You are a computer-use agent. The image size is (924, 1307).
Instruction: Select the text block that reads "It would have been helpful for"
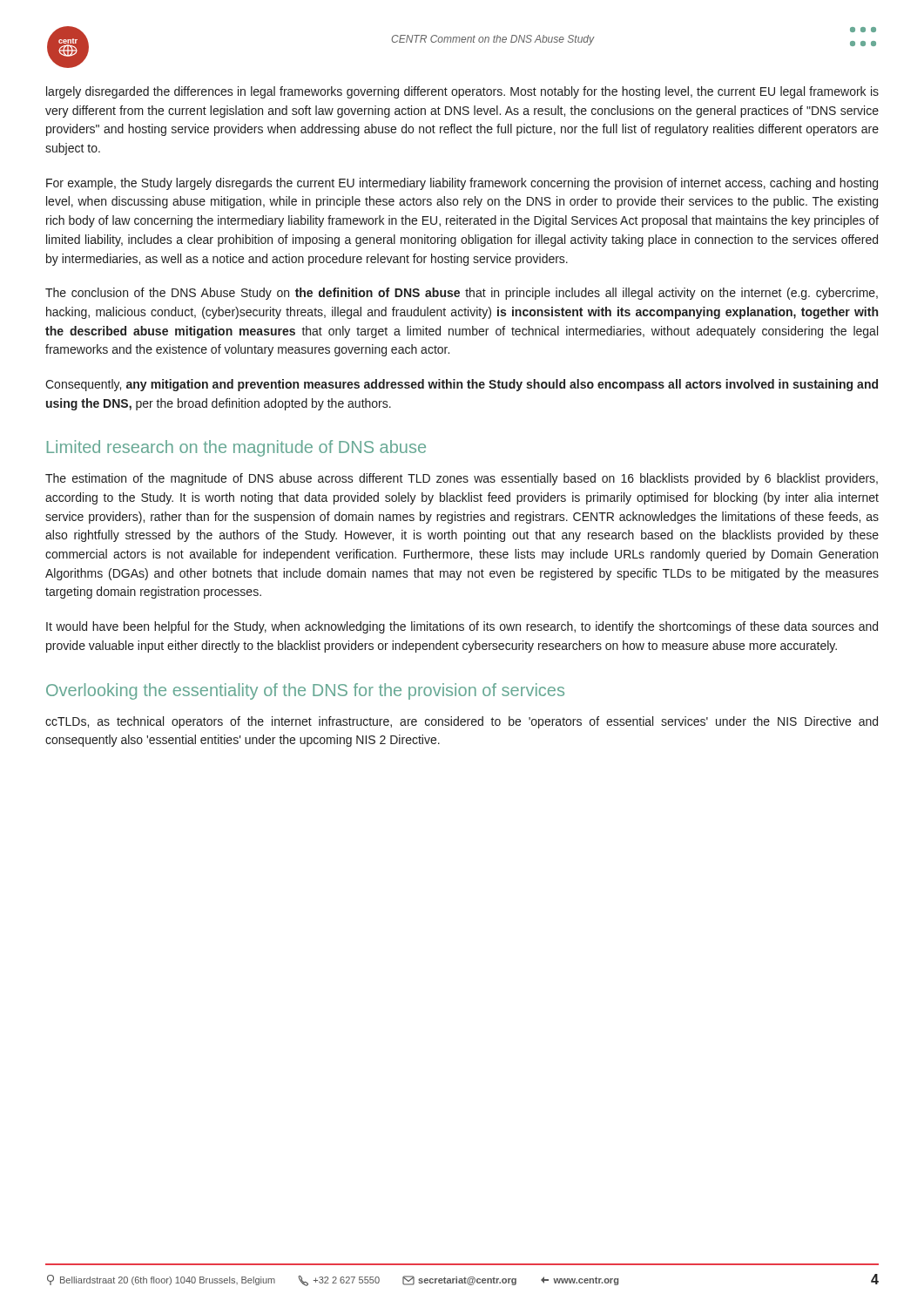click(x=462, y=636)
